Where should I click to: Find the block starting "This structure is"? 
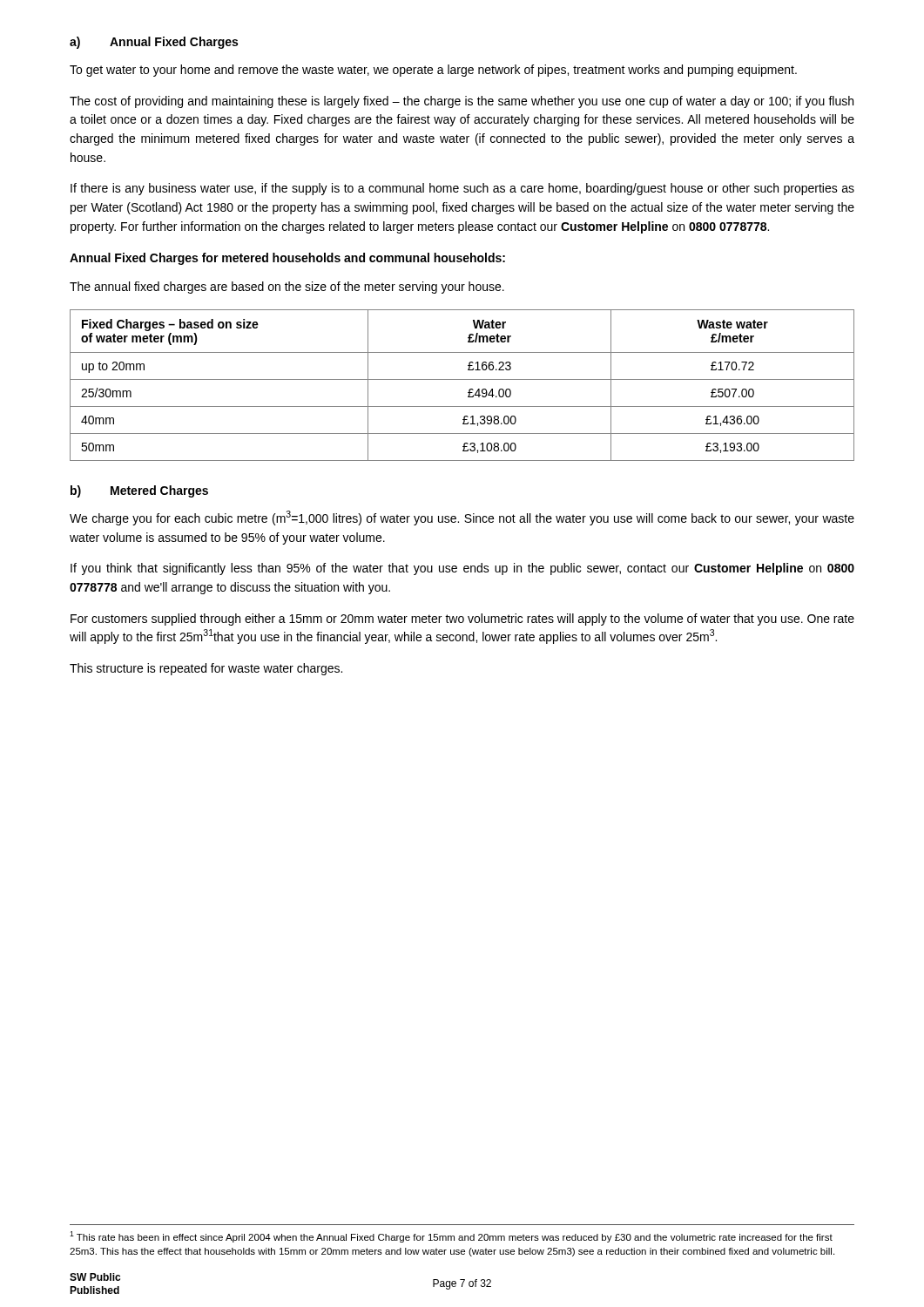206,669
